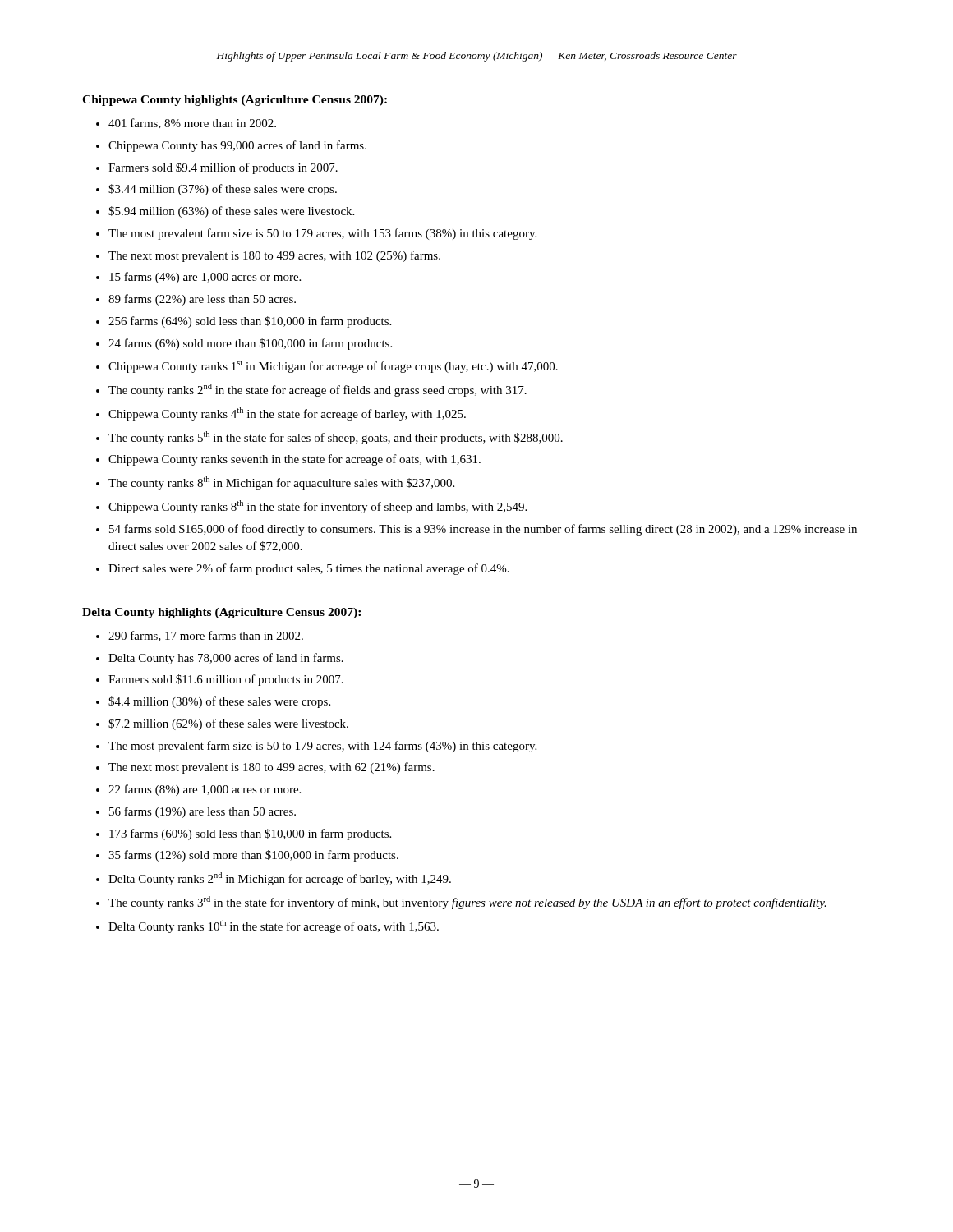
Task: Select the text starting "290 farms, 17 more farms than"
Action: [206, 636]
